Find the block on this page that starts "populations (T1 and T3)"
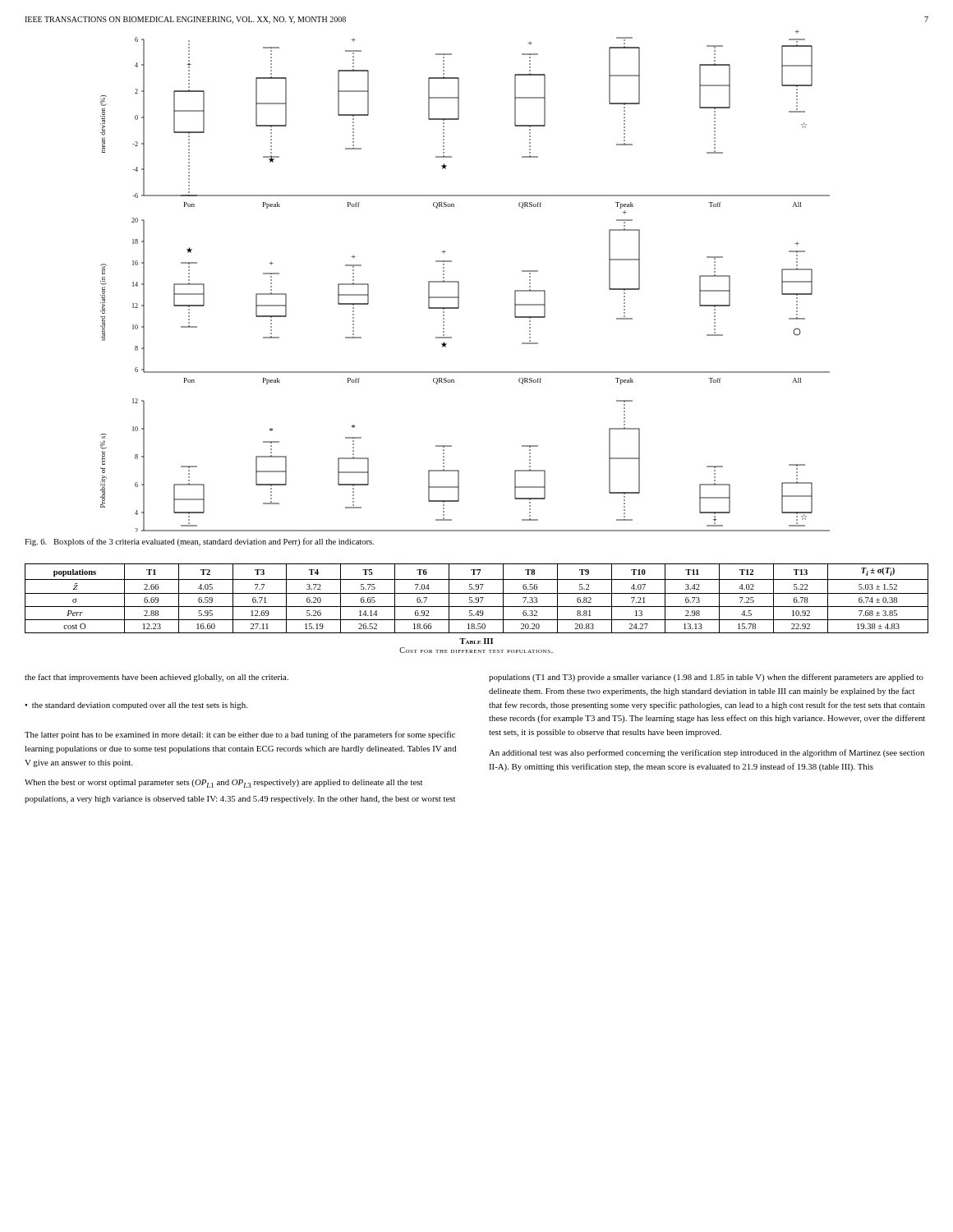The image size is (953, 1232). click(709, 722)
